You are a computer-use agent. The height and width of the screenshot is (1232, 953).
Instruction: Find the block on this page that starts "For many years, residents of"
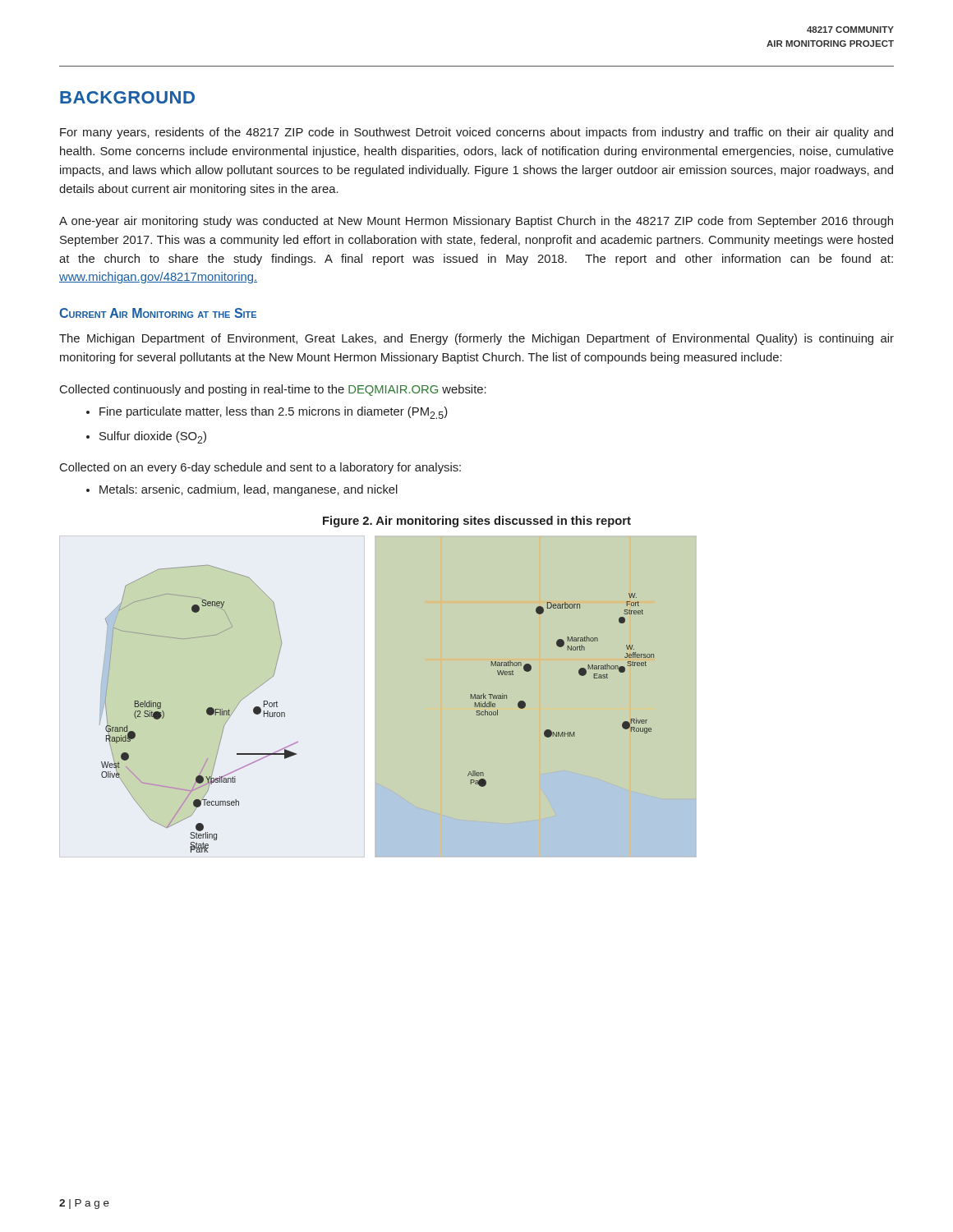coord(476,160)
